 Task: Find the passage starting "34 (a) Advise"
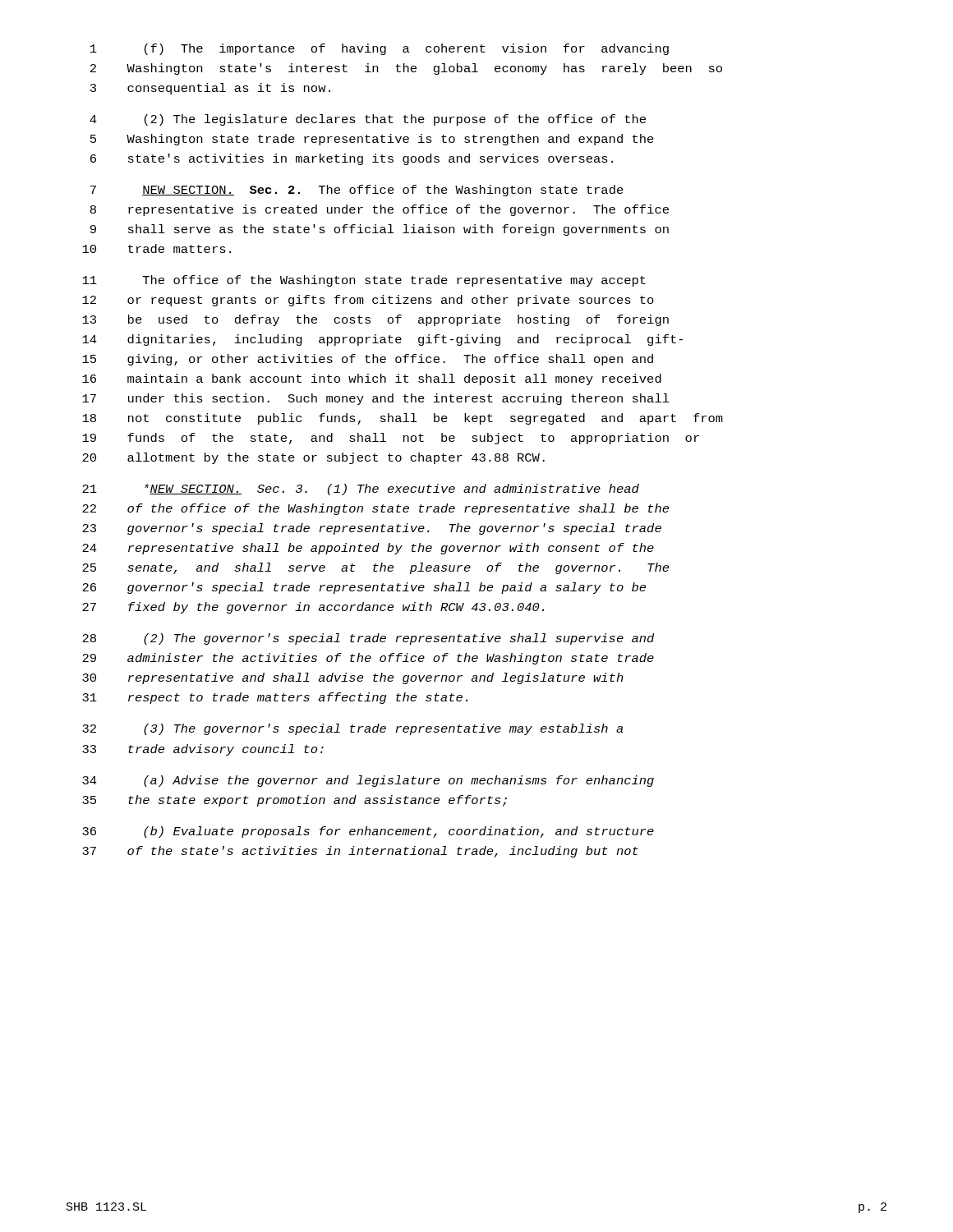pyautogui.click(x=476, y=791)
